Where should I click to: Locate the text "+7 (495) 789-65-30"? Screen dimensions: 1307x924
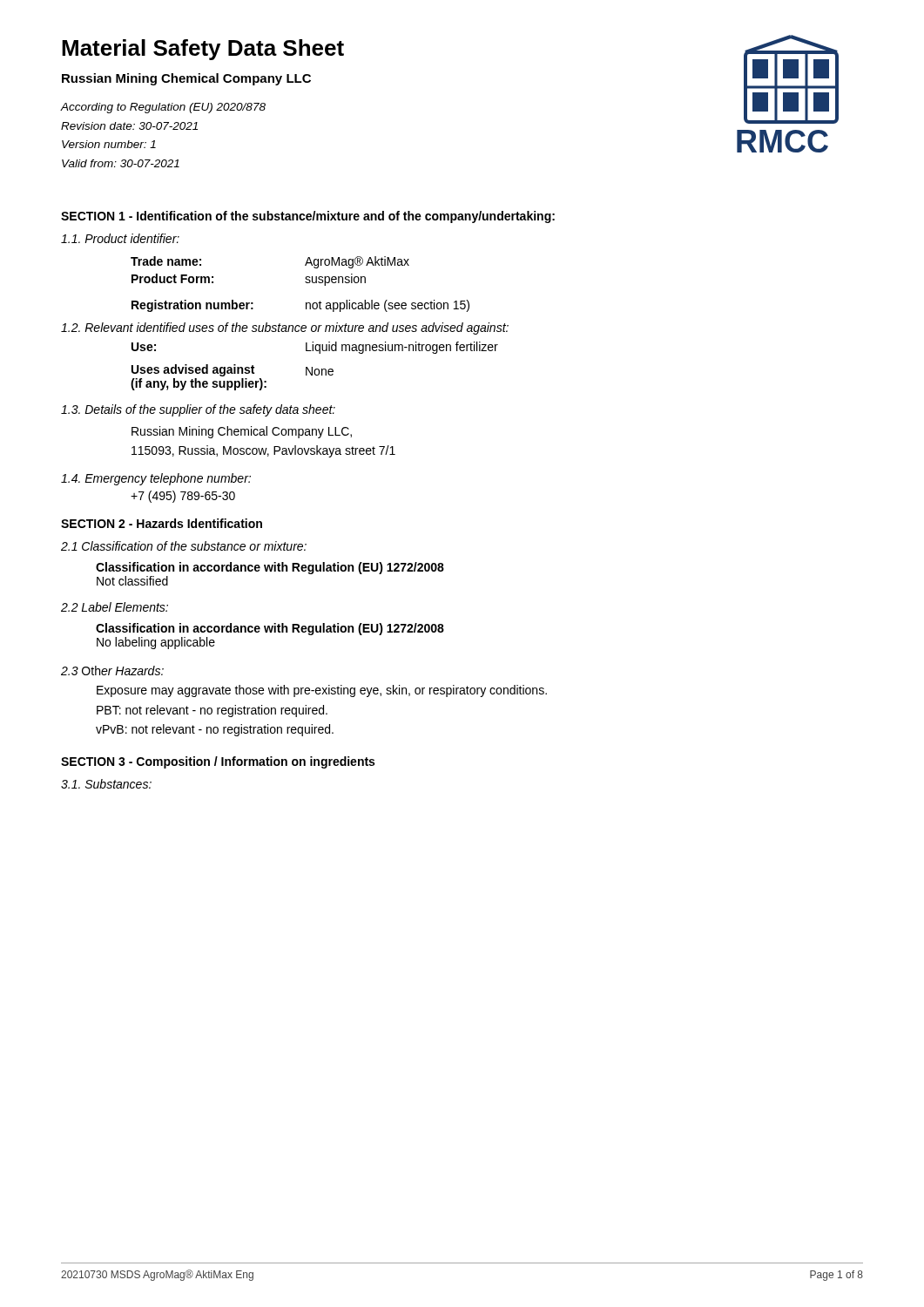click(183, 496)
